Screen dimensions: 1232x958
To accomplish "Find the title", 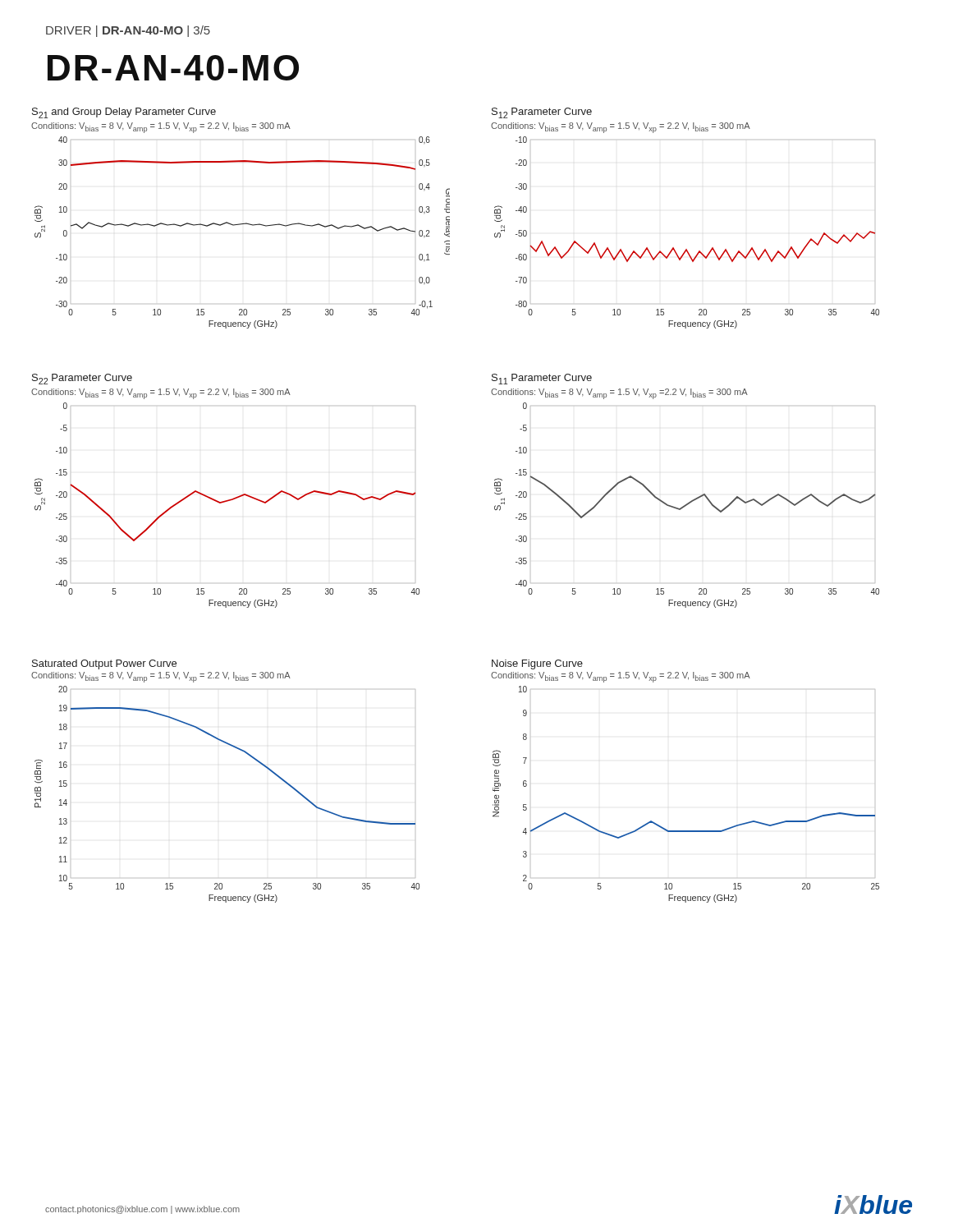I will point(174,68).
